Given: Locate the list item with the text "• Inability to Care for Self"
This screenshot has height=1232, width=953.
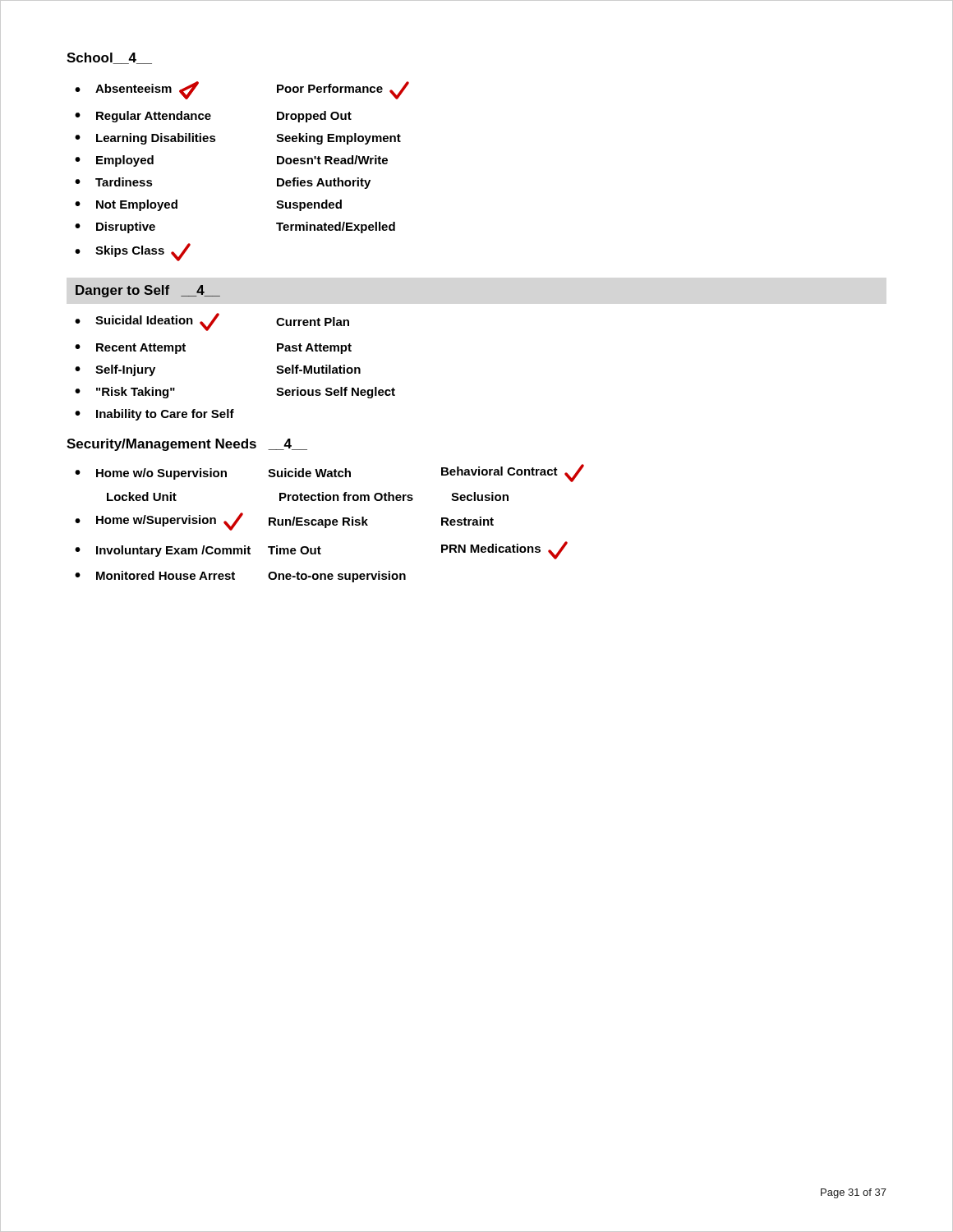Looking at the screenshot, I should 175,413.
